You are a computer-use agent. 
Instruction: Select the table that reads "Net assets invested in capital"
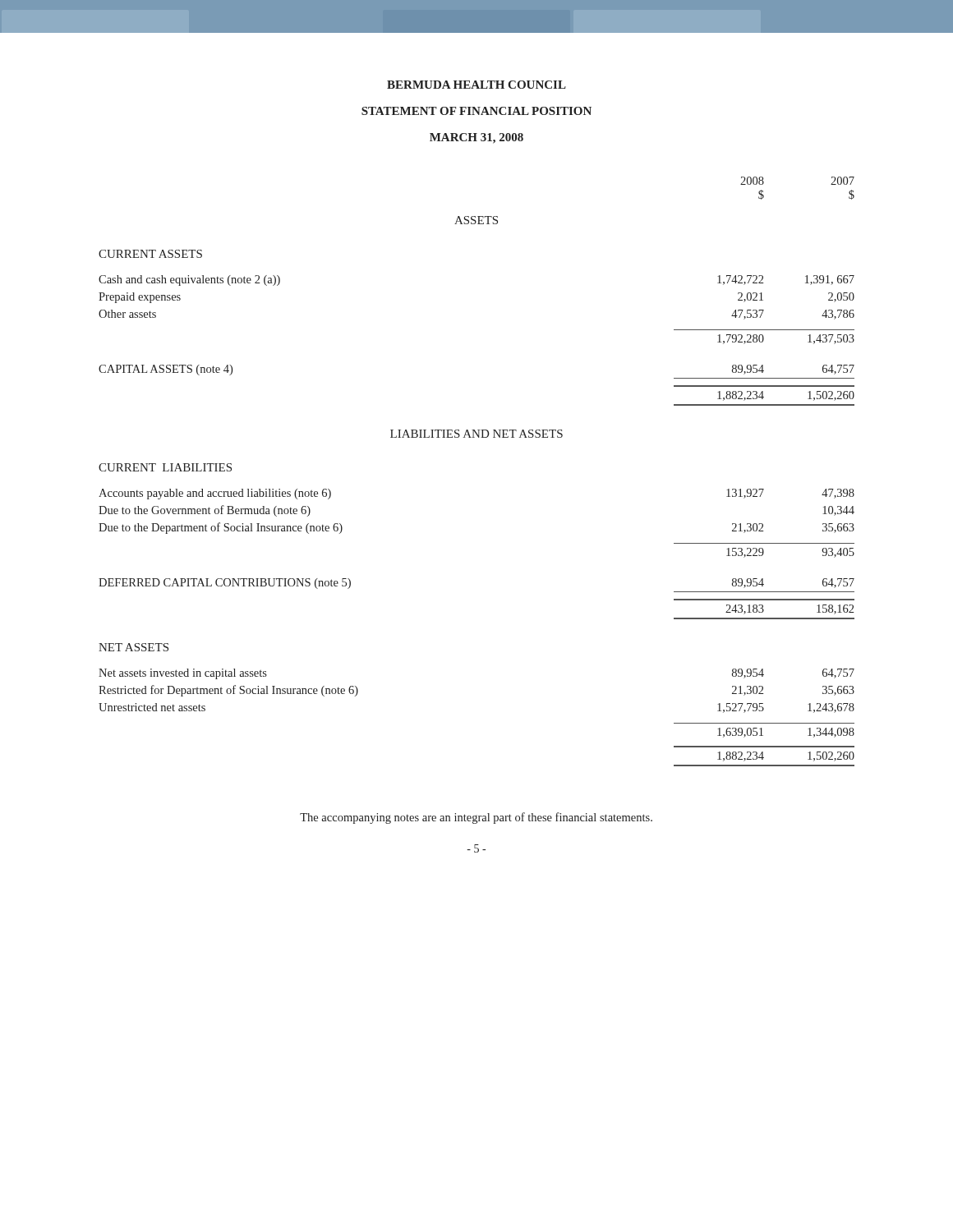pyautogui.click(x=476, y=716)
